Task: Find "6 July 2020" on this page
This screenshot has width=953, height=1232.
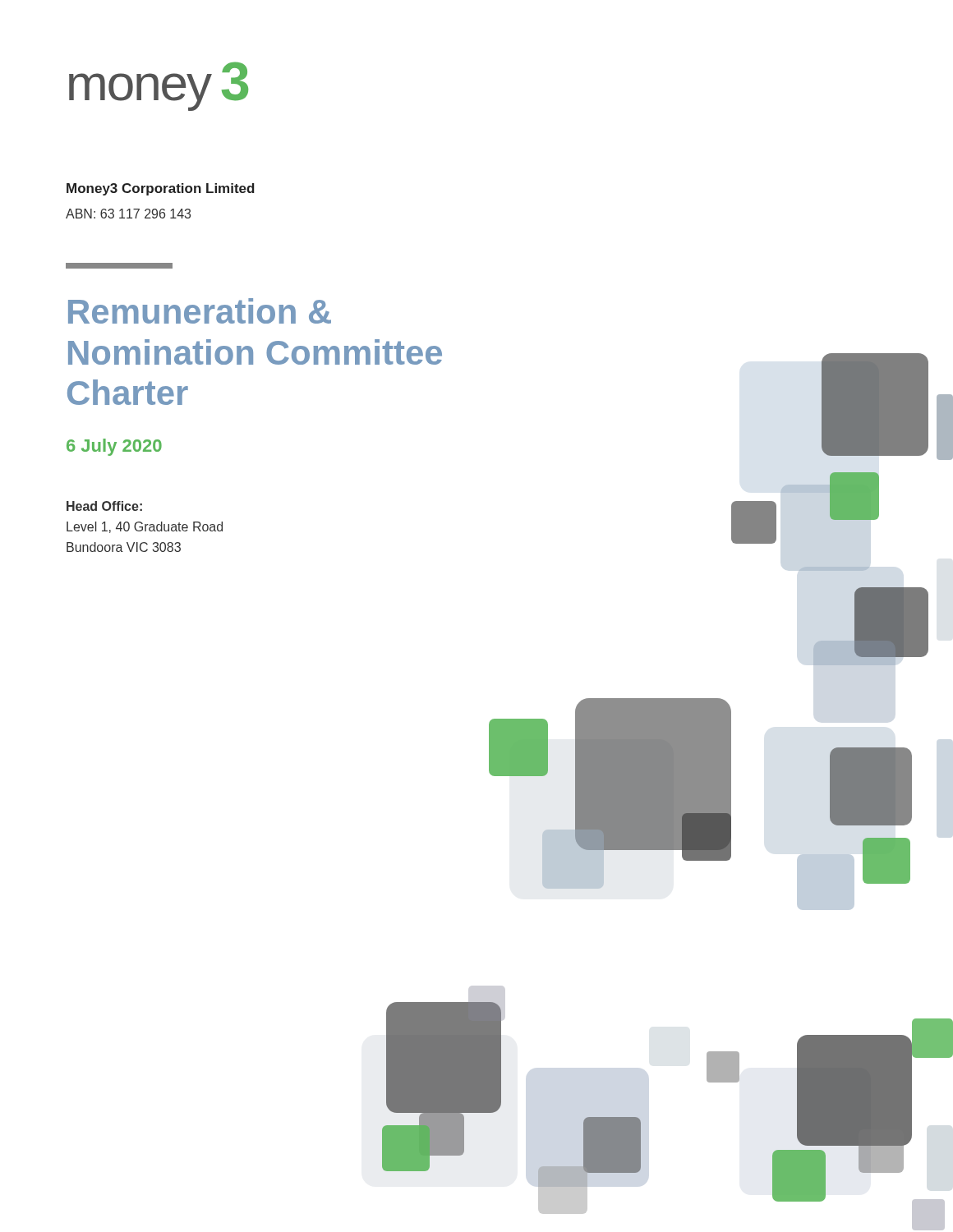Action: (114, 446)
